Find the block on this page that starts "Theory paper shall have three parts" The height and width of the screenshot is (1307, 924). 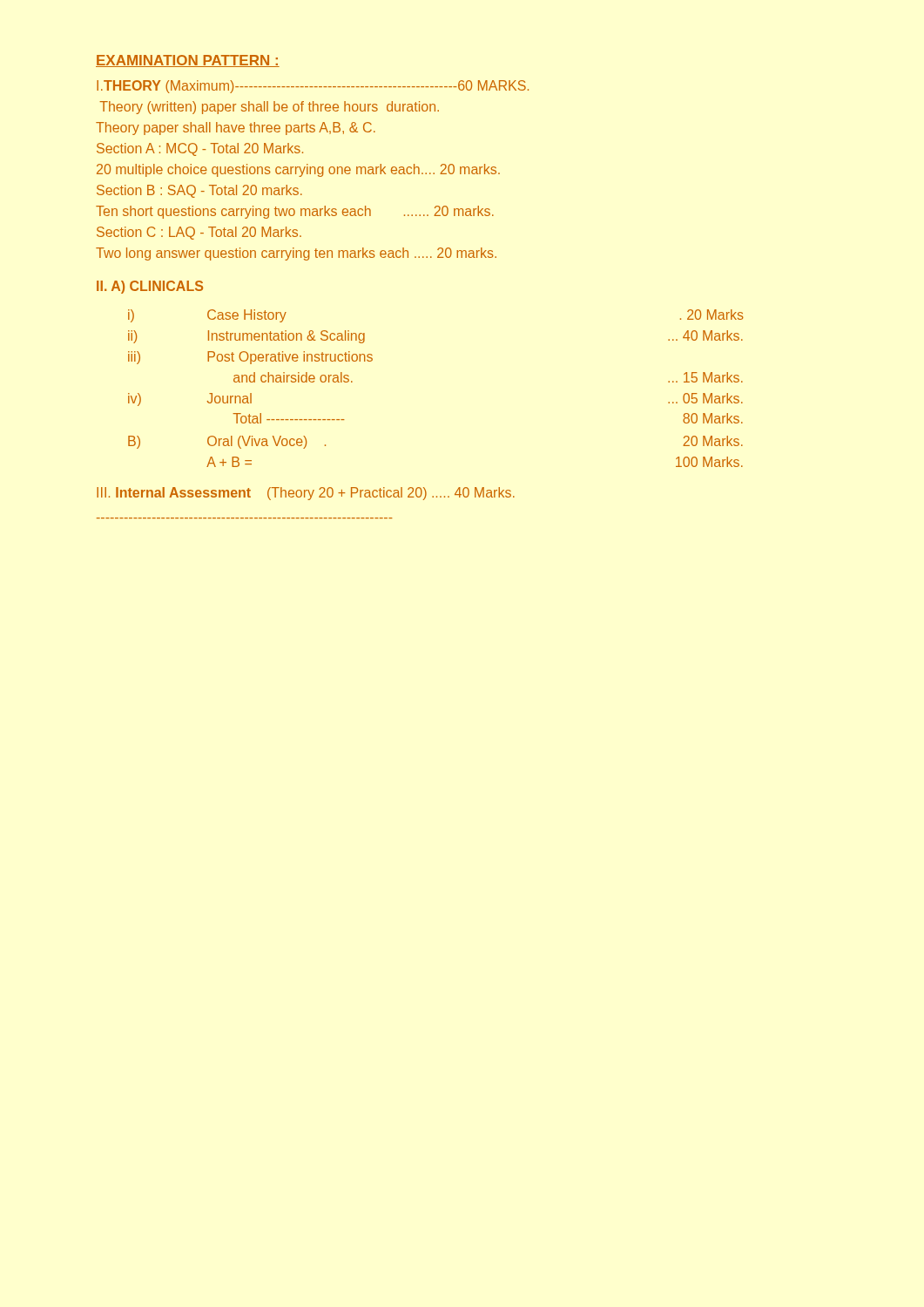pyautogui.click(x=236, y=128)
